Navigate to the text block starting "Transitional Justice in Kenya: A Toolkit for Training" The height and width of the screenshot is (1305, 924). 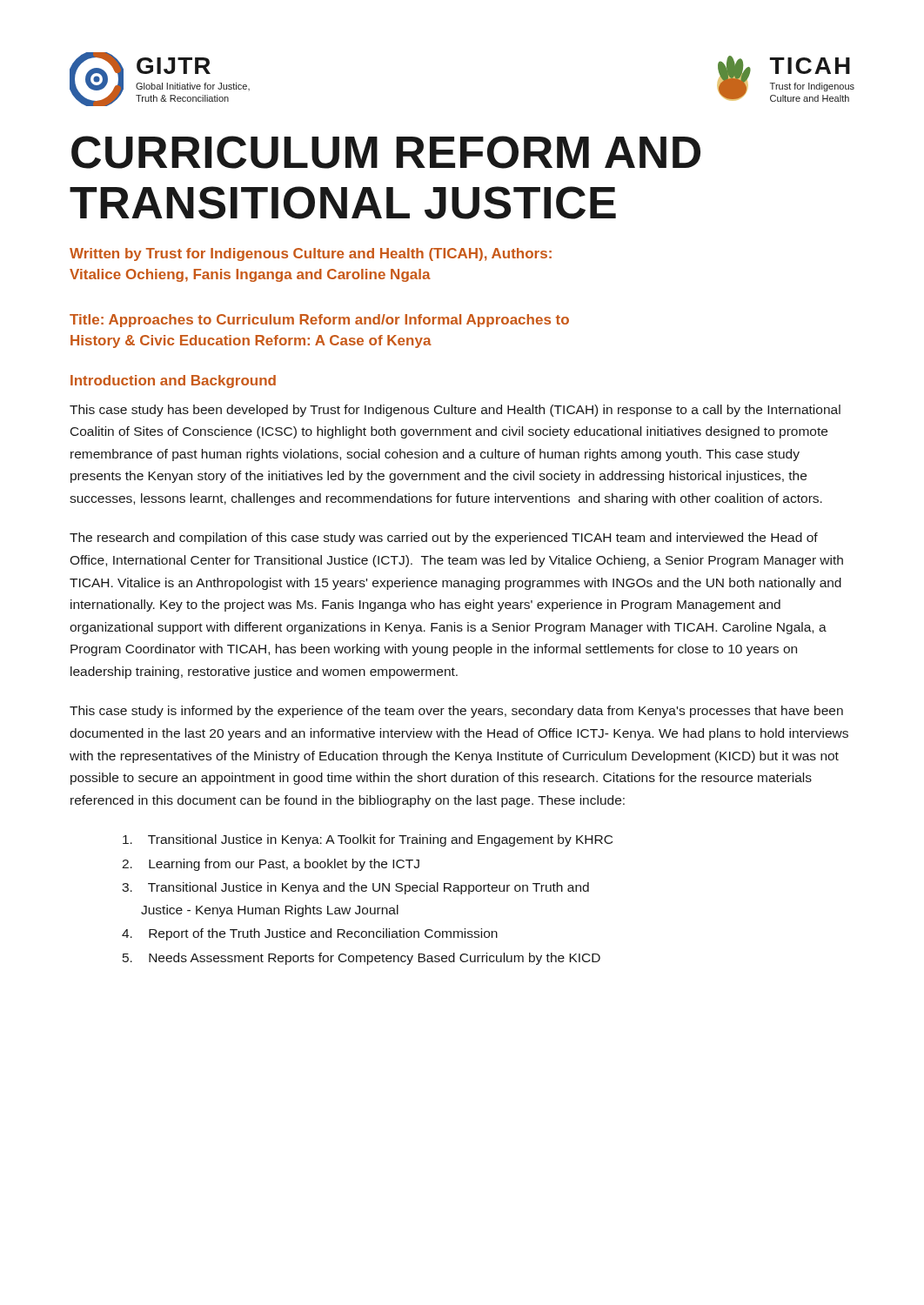368,839
